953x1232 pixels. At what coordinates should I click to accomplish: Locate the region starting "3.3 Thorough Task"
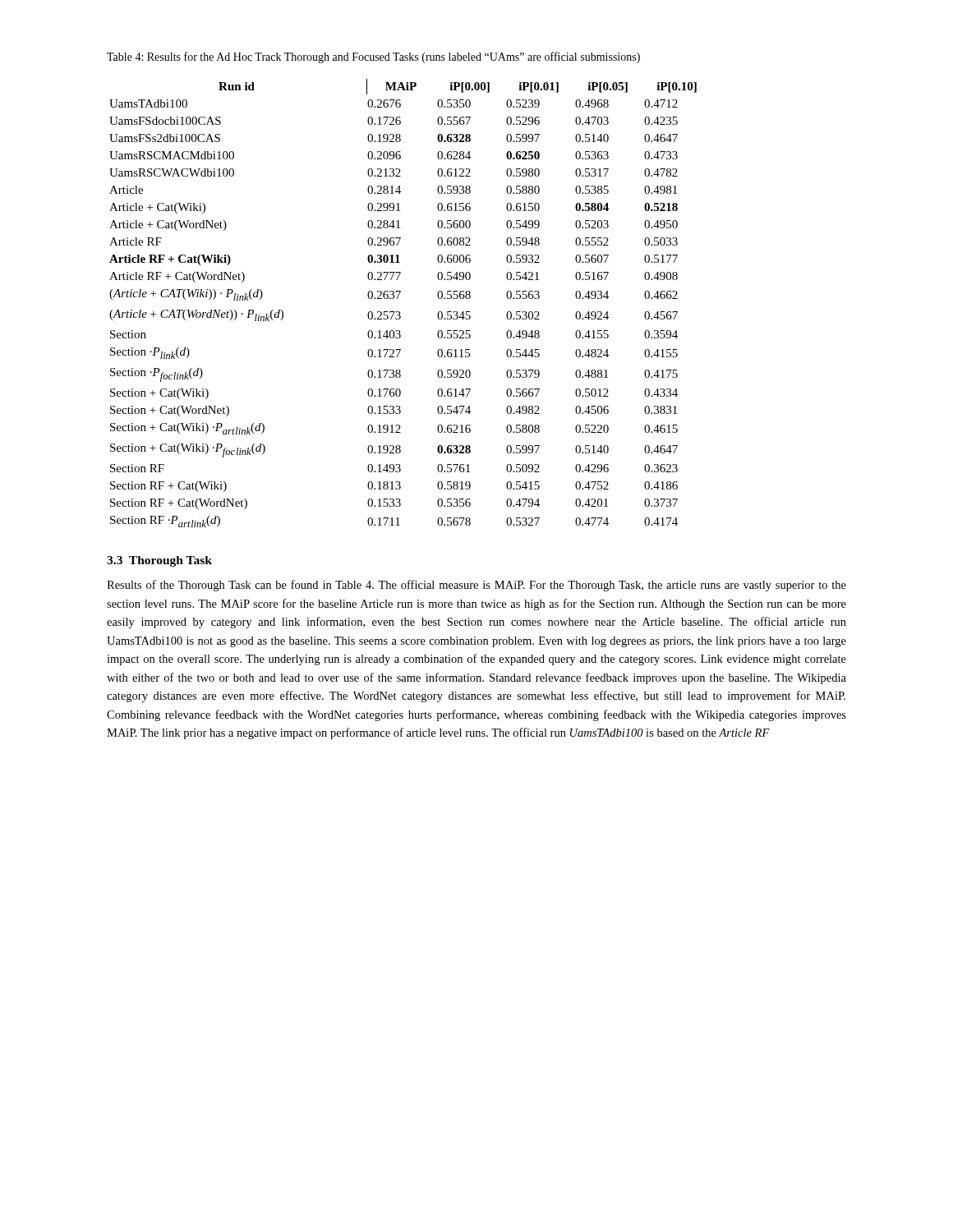159,560
